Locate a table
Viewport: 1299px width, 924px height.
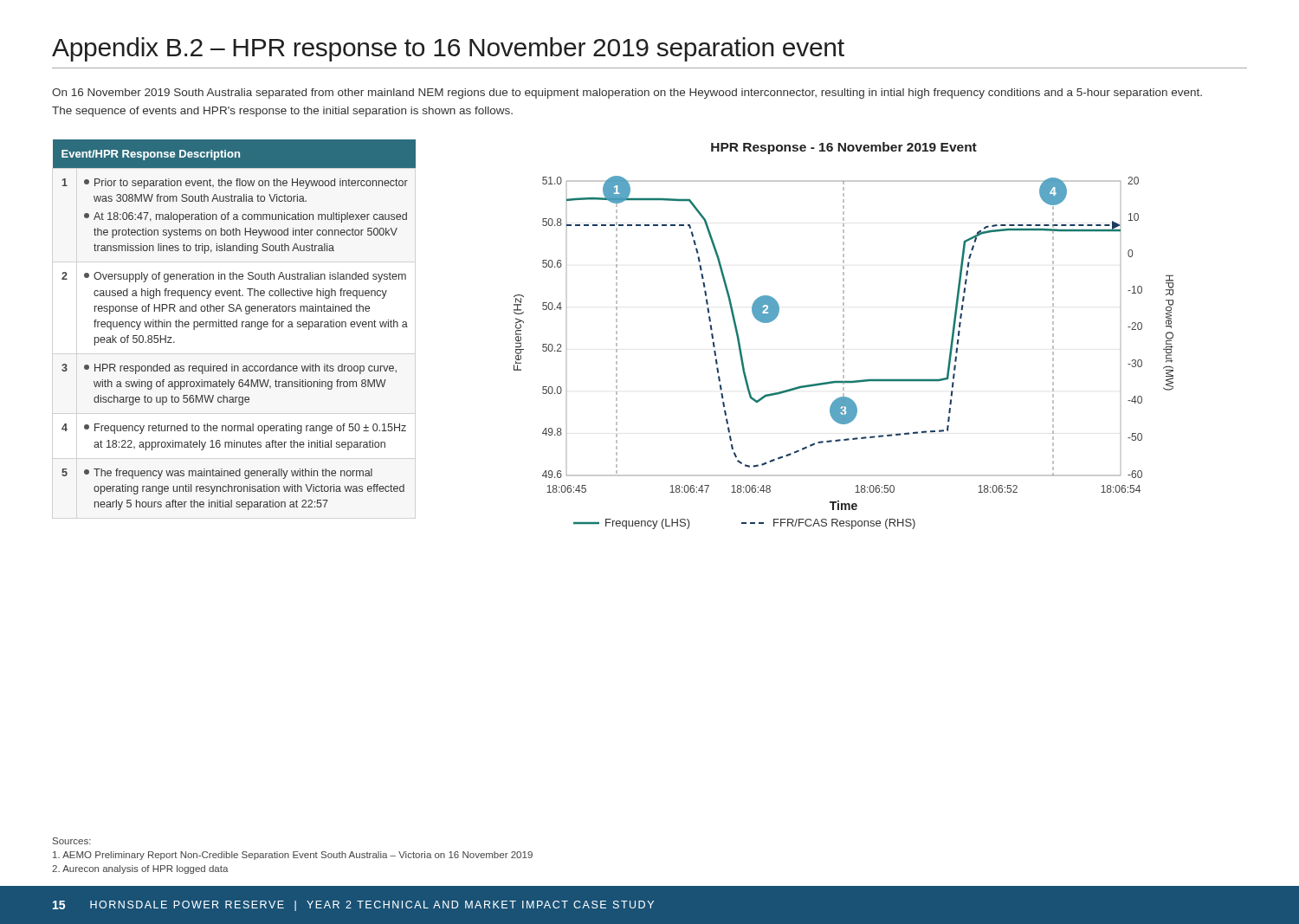tap(234, 329)
